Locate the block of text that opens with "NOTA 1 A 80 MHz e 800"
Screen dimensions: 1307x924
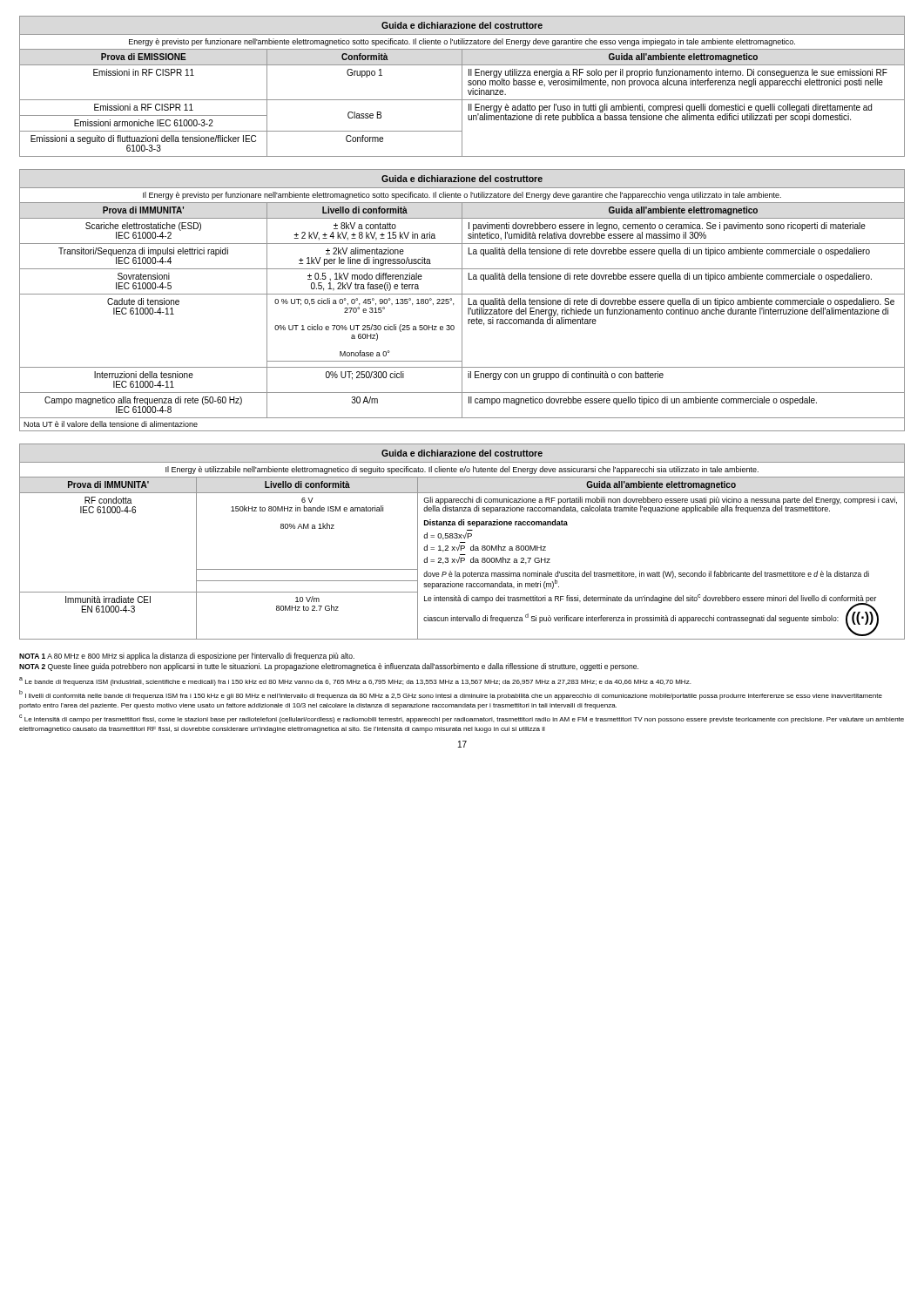pyautogui.click(x=187, y=656)
